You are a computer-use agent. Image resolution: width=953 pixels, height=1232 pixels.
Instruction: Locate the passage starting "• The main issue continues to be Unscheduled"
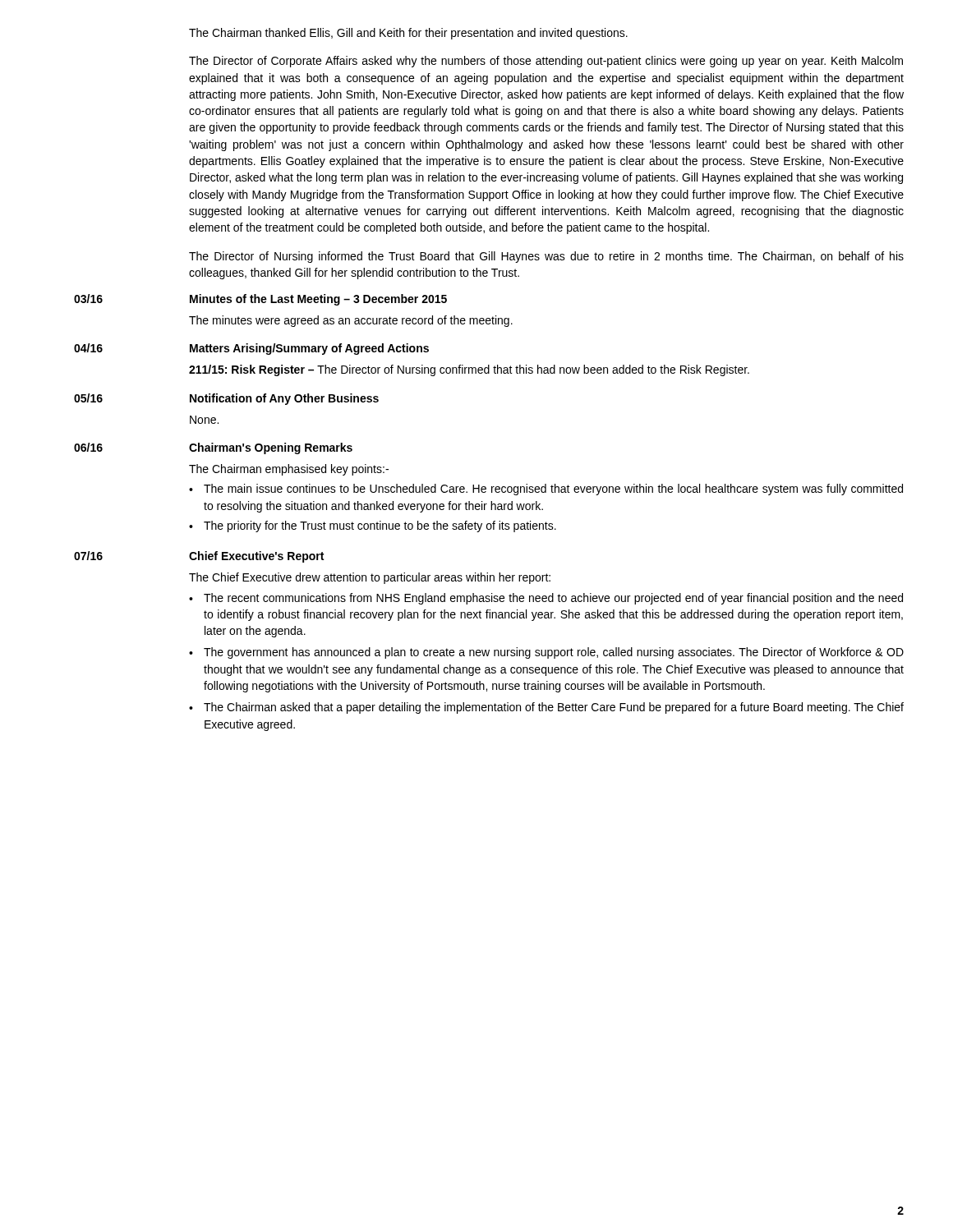pyautogui.click(x=546, y=497)
